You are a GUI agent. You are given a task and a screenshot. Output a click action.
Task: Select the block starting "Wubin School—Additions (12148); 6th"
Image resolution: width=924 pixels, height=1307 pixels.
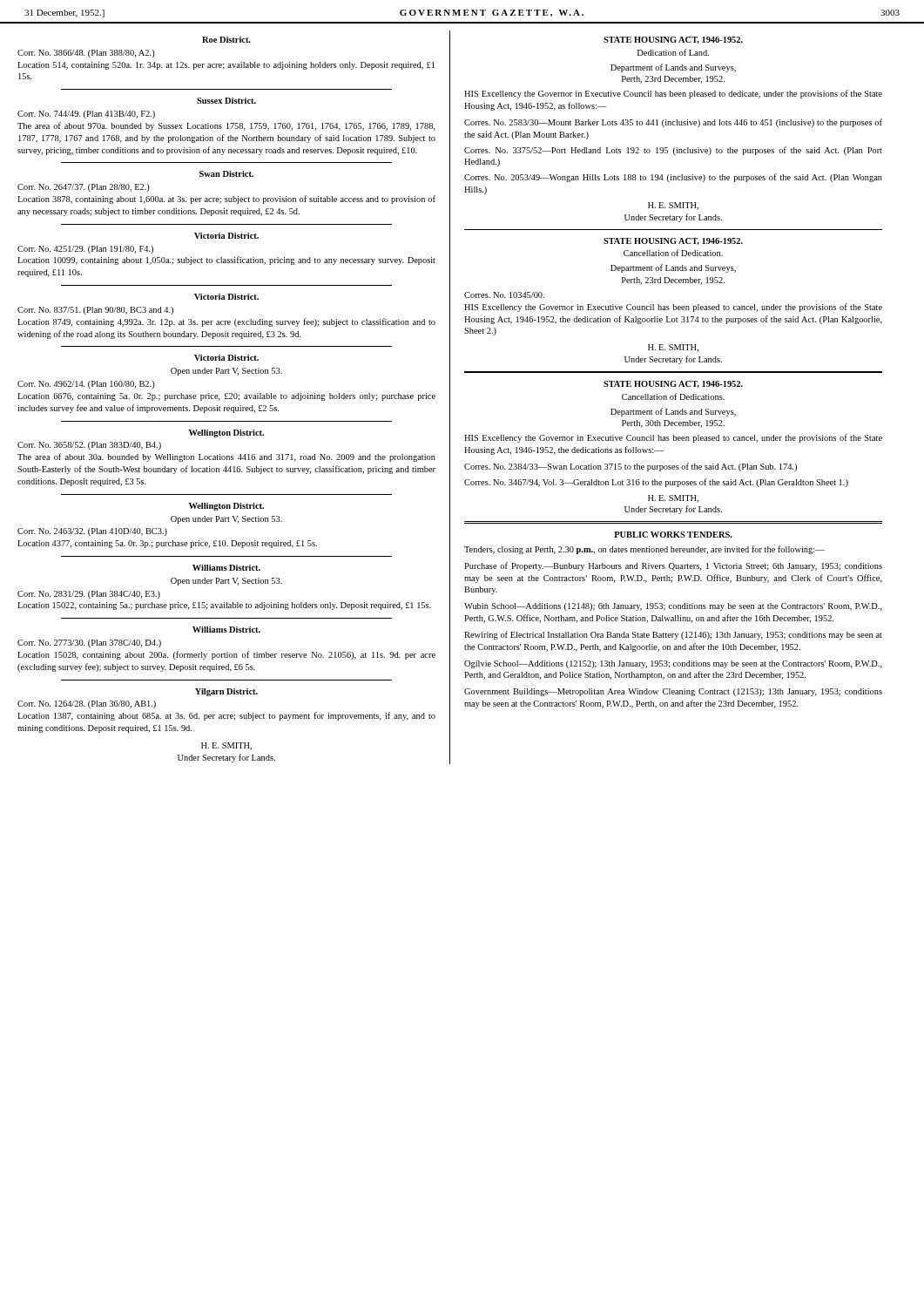pyautogui.click(x=673, y=612)
